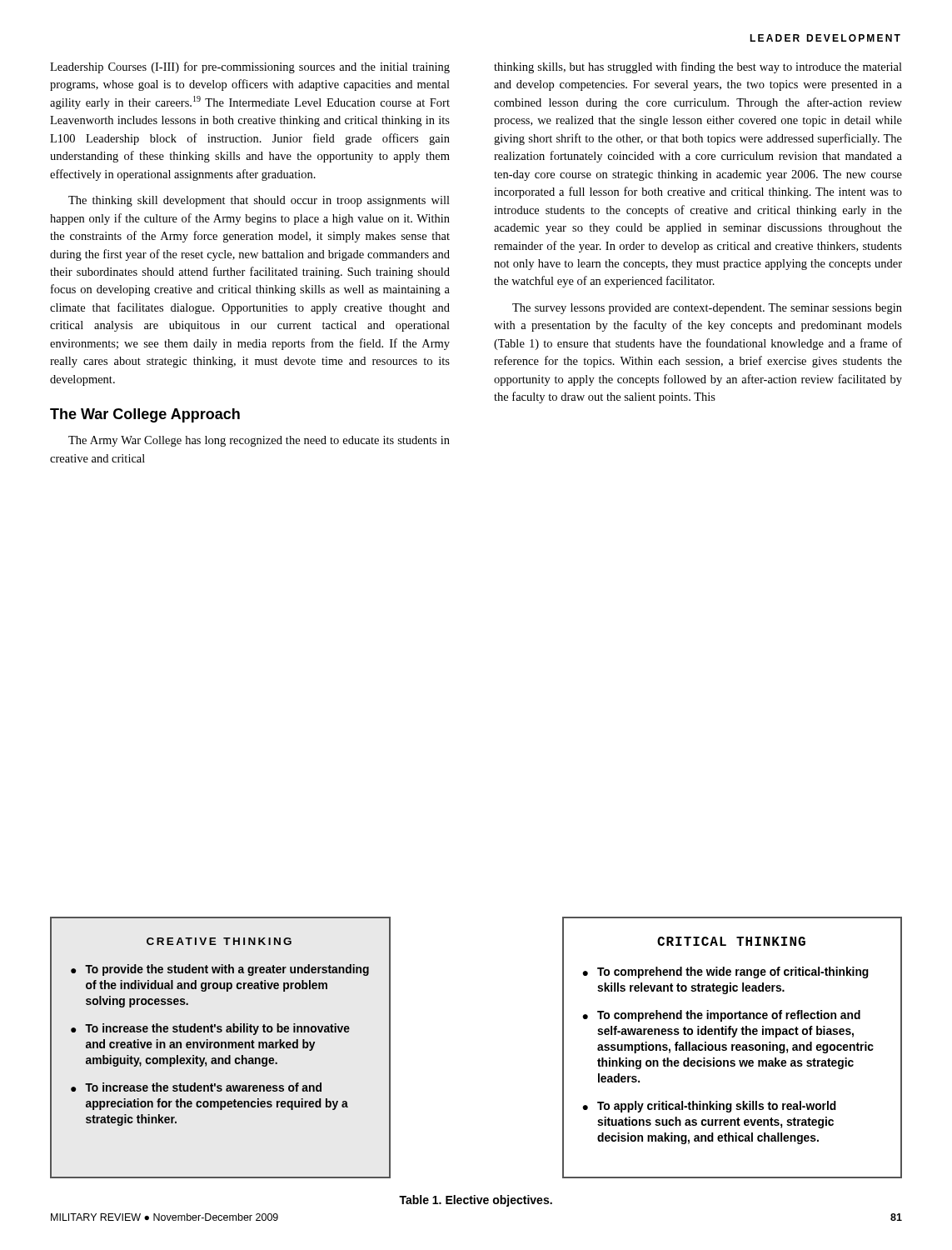The height and width of the screenshot is (1250, 952).
Task: Point to the block beginning "The Army War College has long recognized"
Action: click(x=250, y=449)
